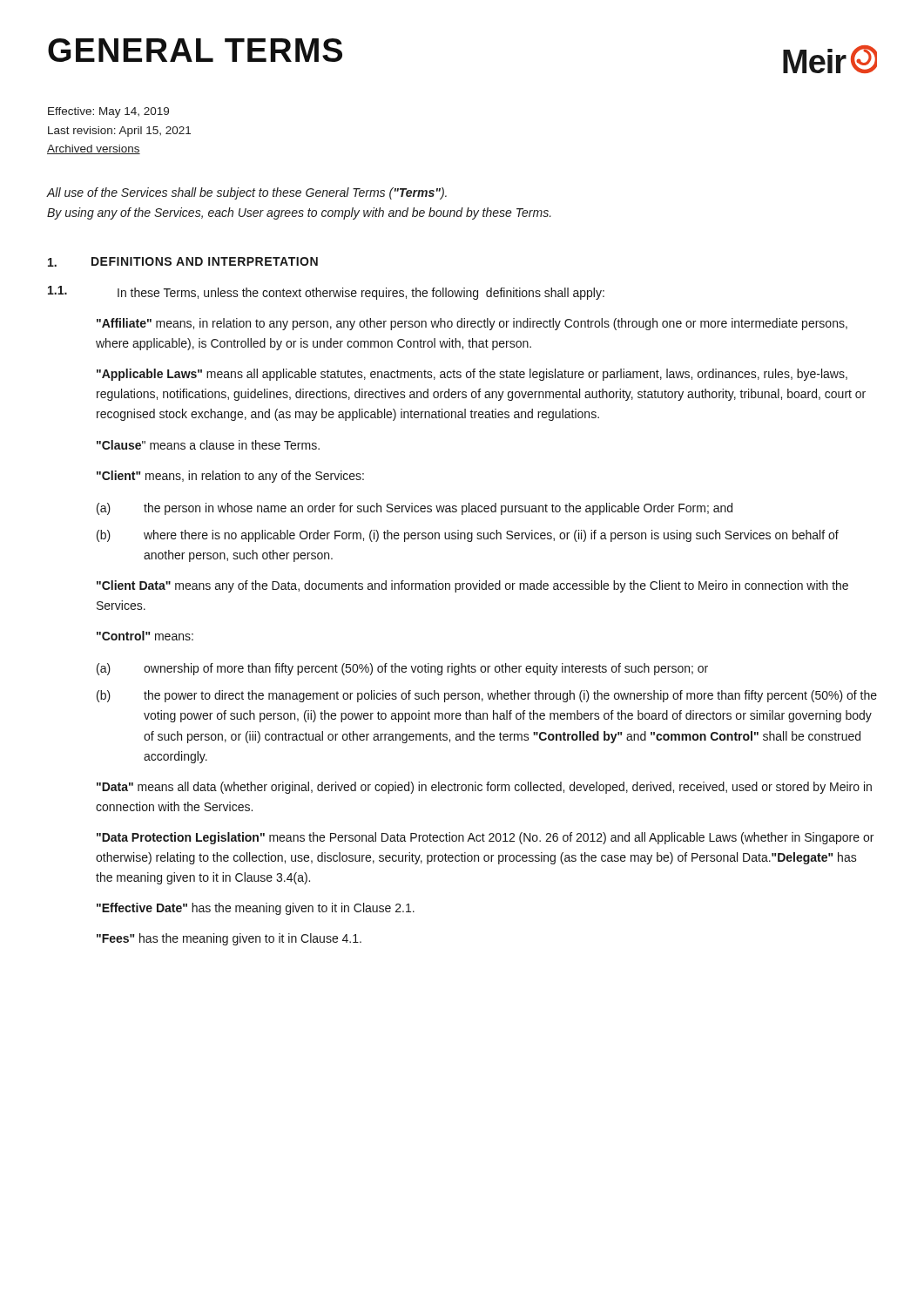
Task: Find the block on this page that starts ""Client" means, in relation to any"
Action: 230,475
